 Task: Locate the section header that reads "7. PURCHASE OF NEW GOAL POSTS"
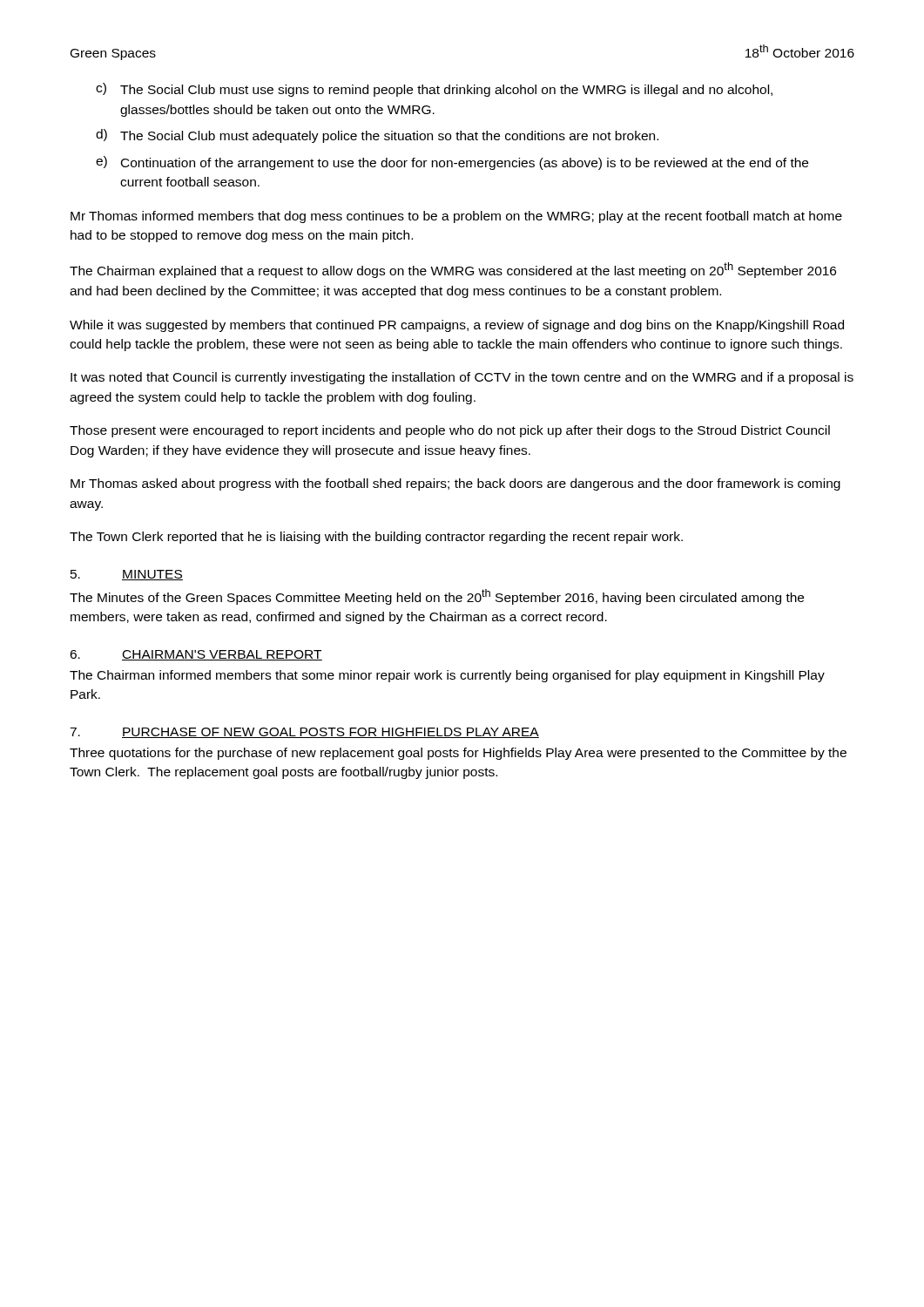(304, 732)
